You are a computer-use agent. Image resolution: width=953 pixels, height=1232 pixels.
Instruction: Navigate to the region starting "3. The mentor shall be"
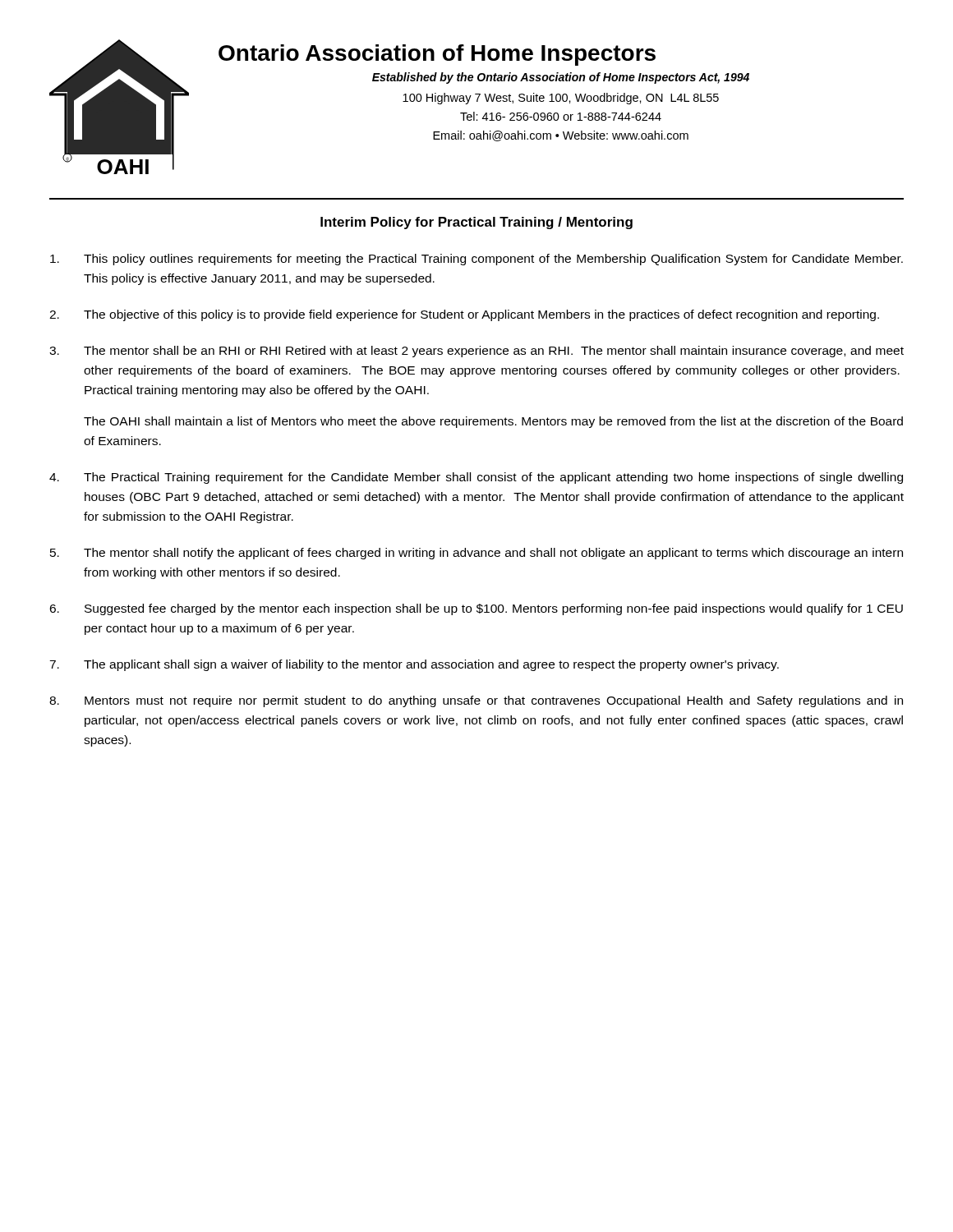click(x=476, y=352)
